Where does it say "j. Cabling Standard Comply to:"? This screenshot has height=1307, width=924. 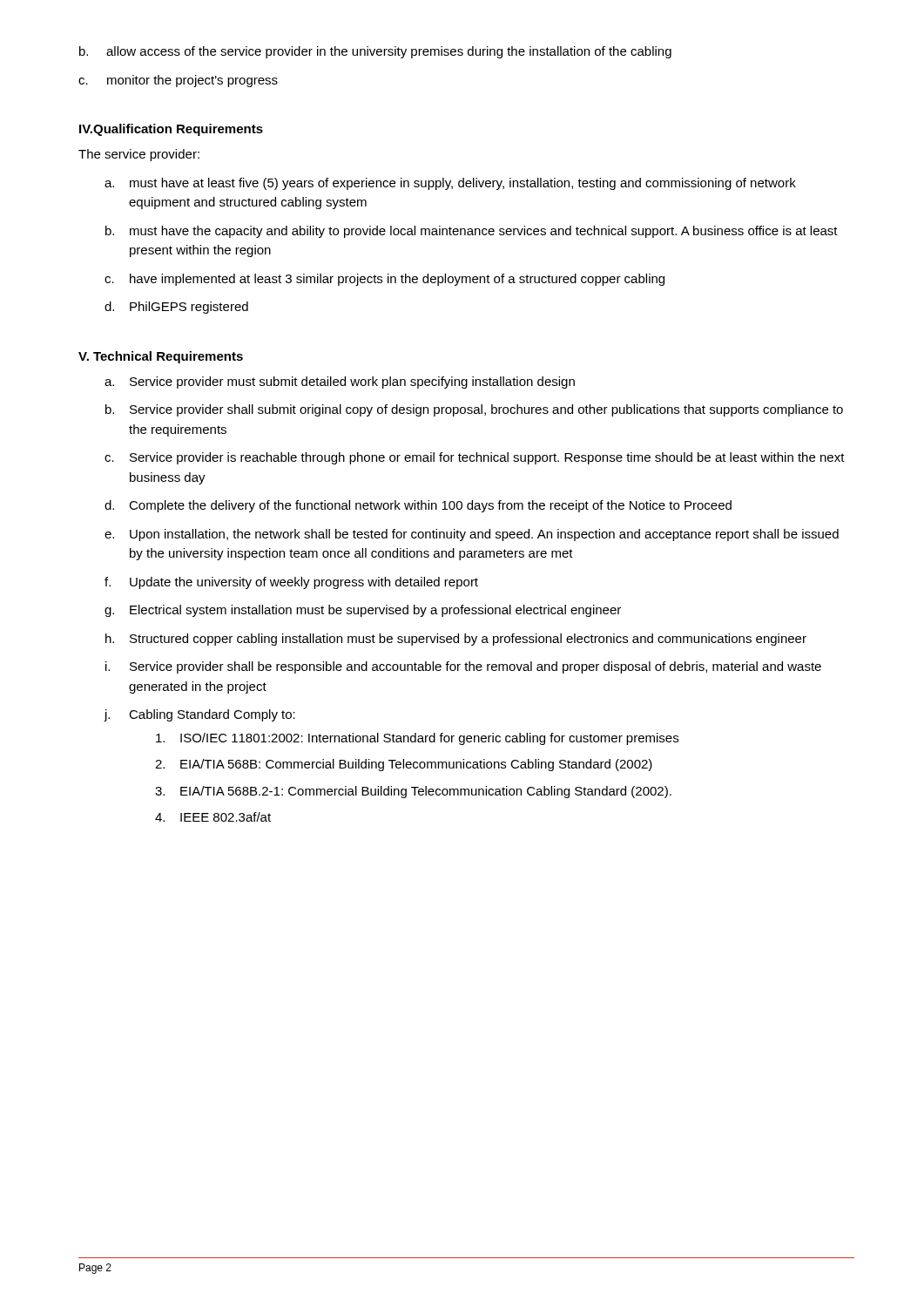click(200, 715)
